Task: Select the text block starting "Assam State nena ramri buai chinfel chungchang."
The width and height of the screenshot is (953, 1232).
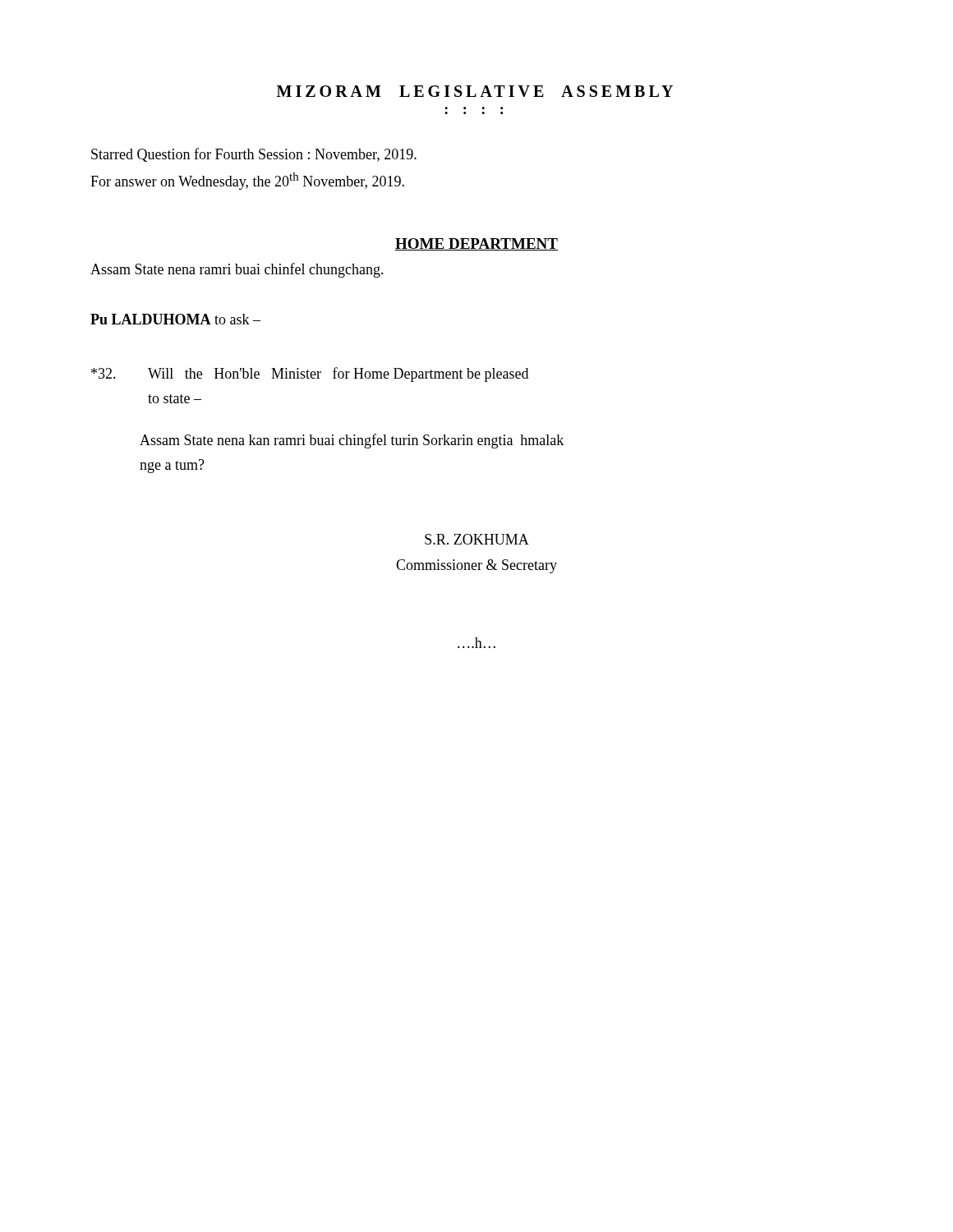Action: click(237, 269)
